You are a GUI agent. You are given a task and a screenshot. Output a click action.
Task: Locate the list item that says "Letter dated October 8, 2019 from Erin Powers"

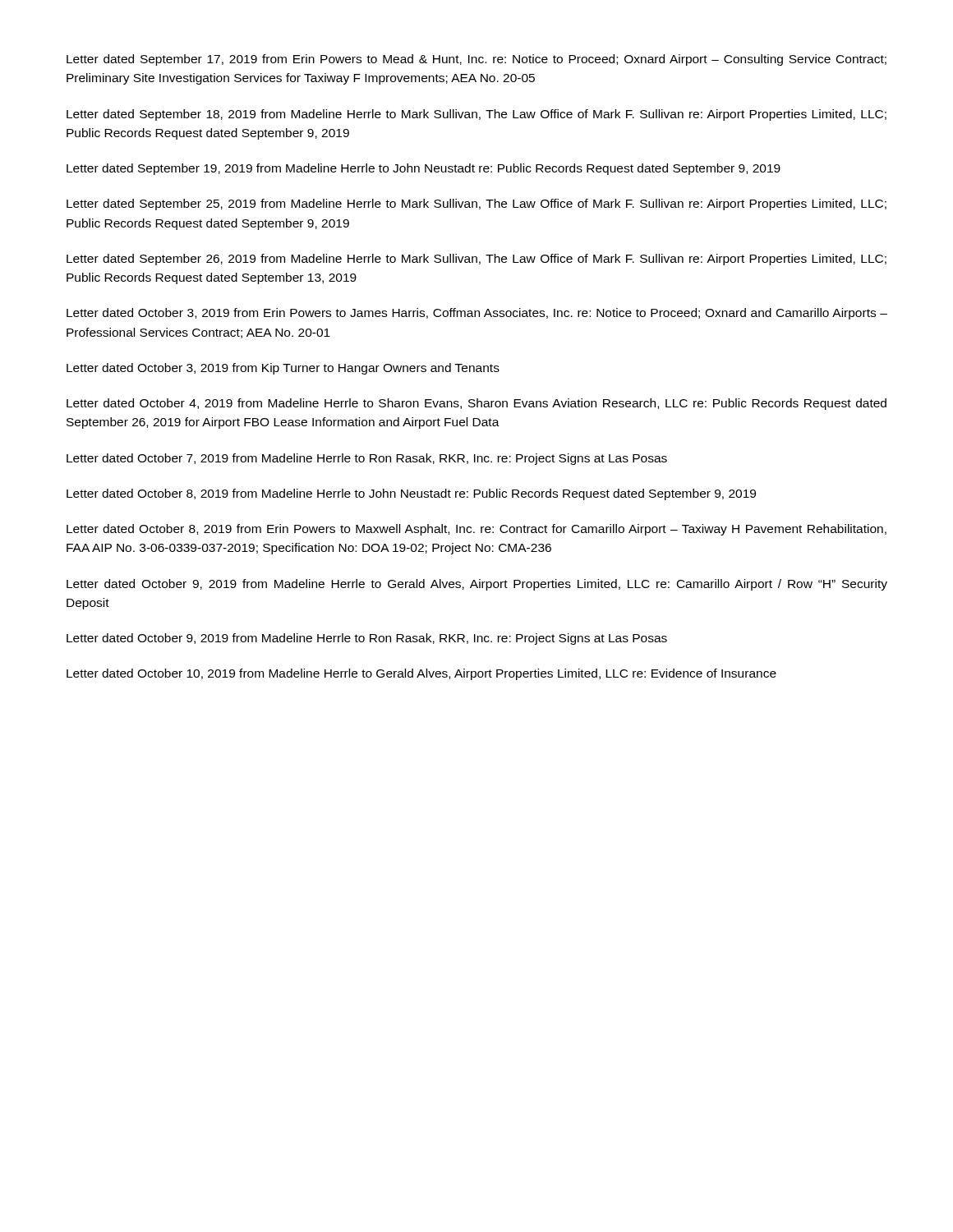[476, 538]
